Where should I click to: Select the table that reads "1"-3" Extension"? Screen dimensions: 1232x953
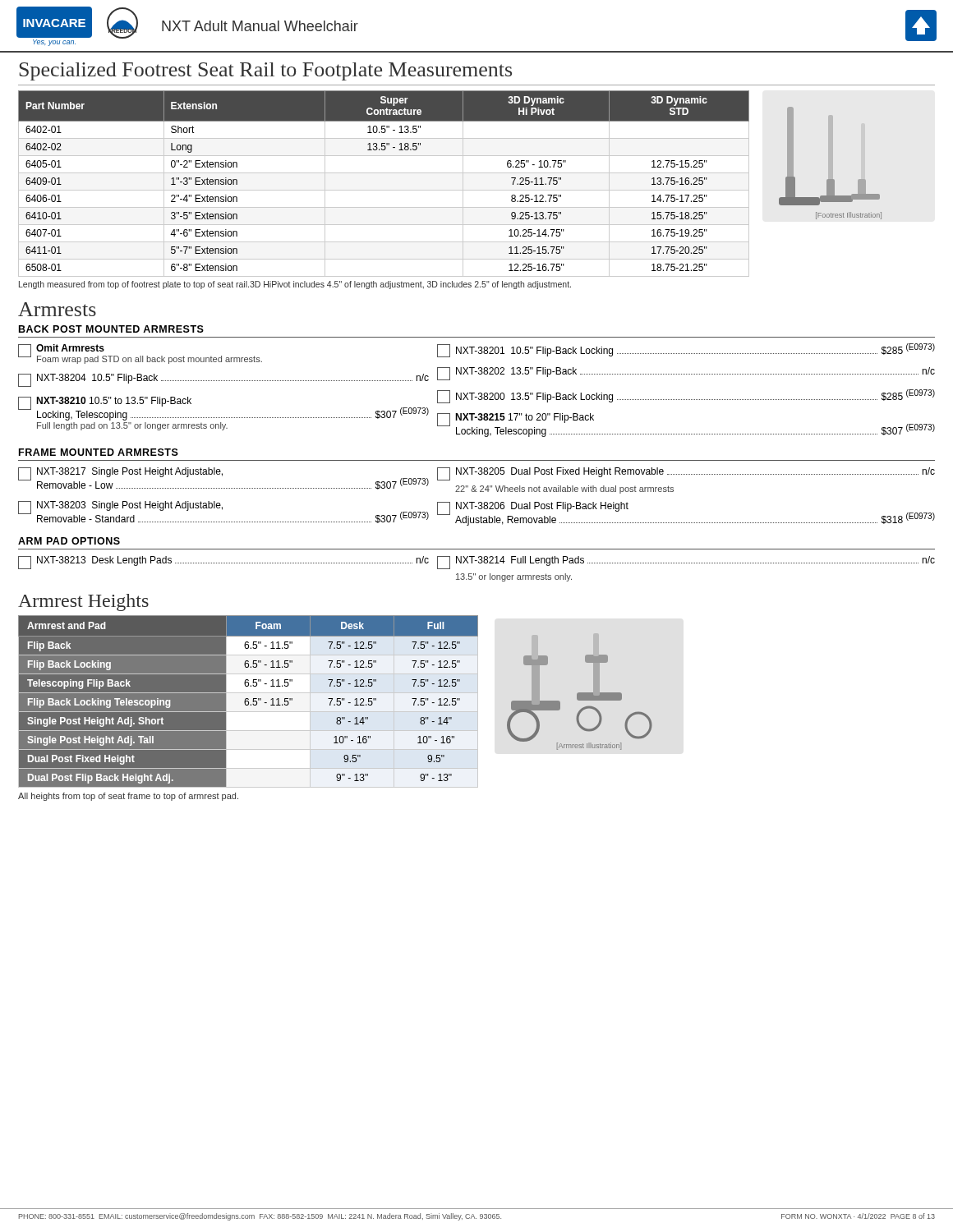click(x=384, y=184)
